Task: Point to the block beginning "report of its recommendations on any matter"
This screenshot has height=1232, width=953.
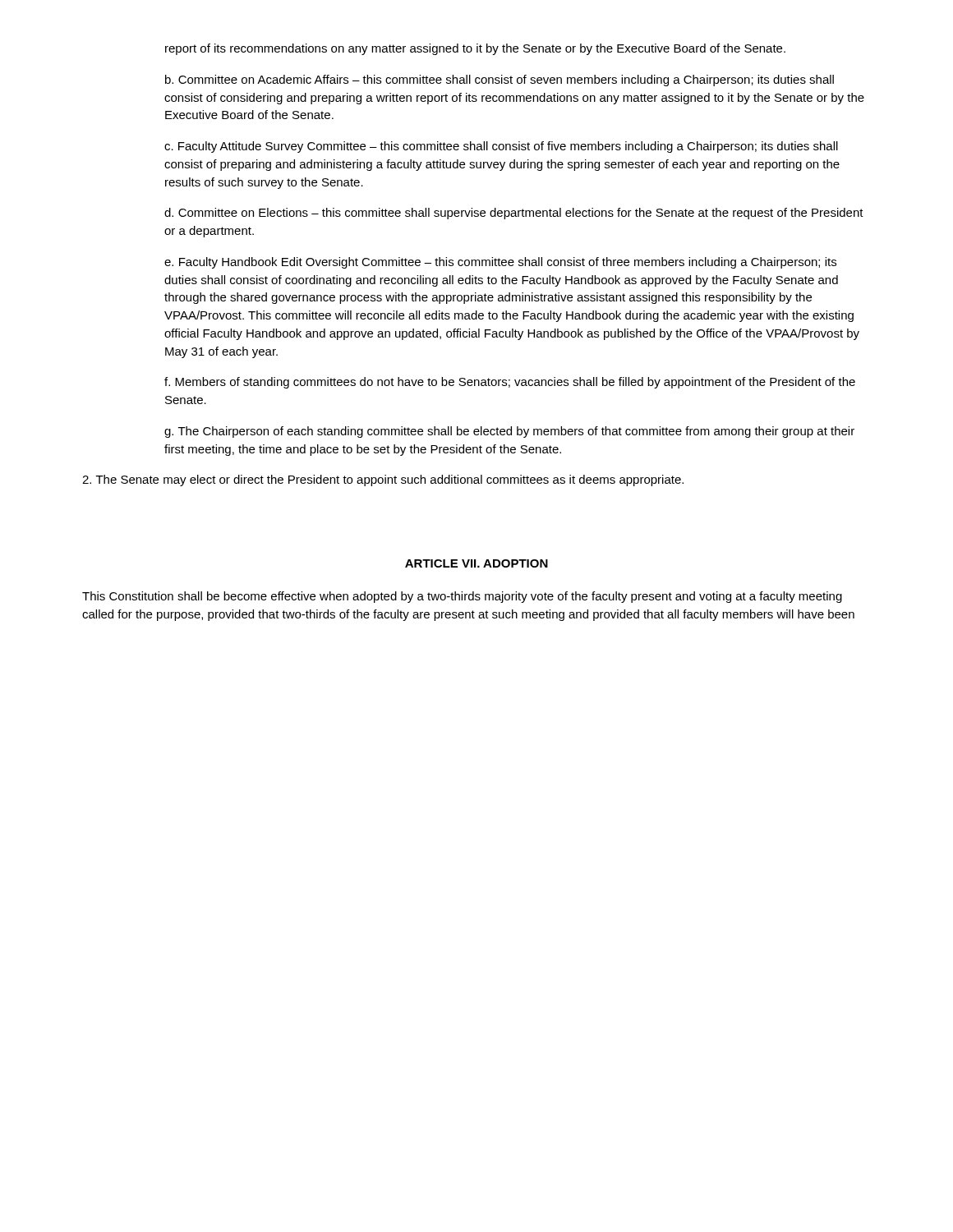Action: [475, 48]
